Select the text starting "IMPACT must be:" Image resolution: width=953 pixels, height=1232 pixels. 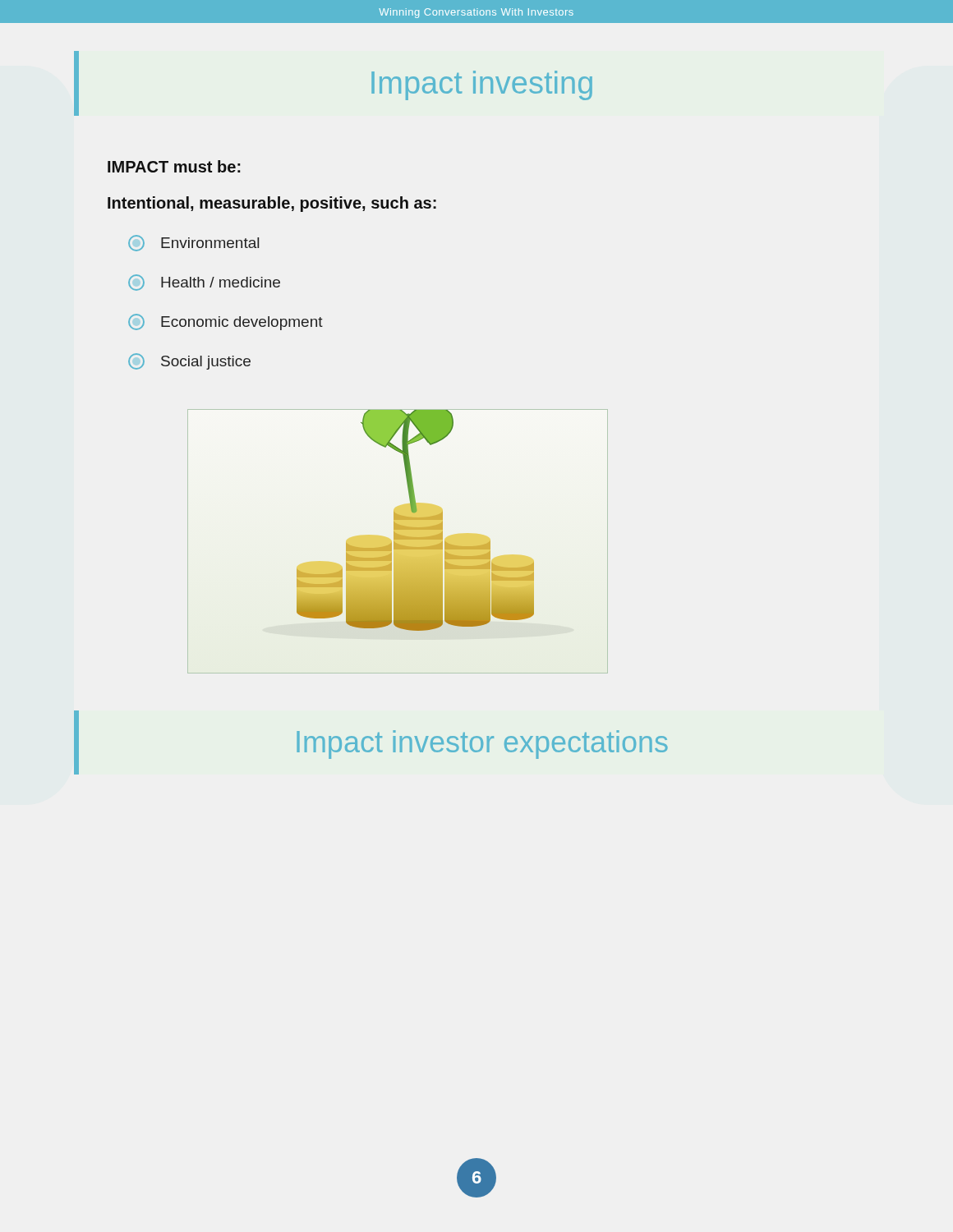point(174,167)
